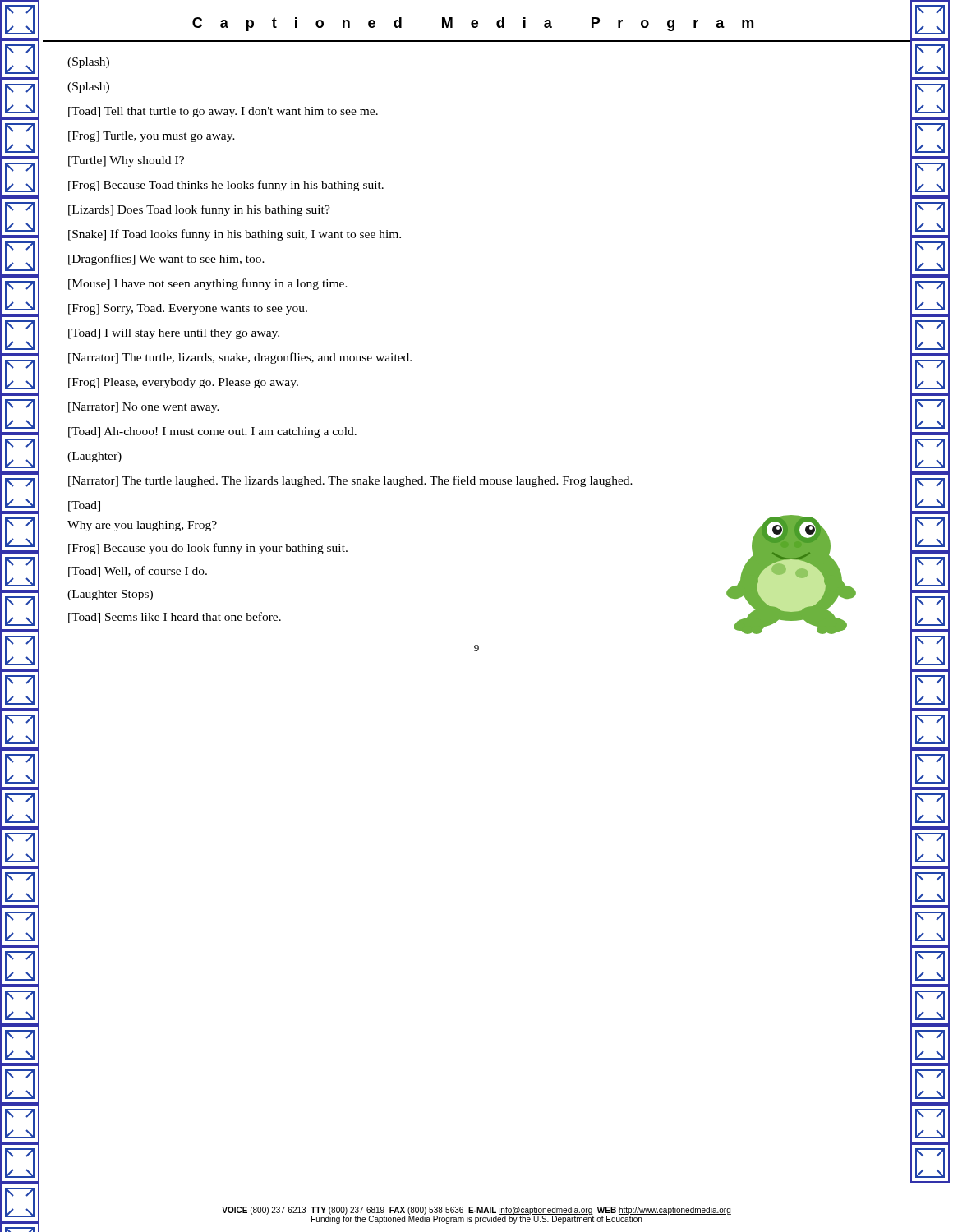Viewport: 953px width, 1232px height.
Task: Click on the passage starting "(Laughter Stops)"
Action: point(110,594)
